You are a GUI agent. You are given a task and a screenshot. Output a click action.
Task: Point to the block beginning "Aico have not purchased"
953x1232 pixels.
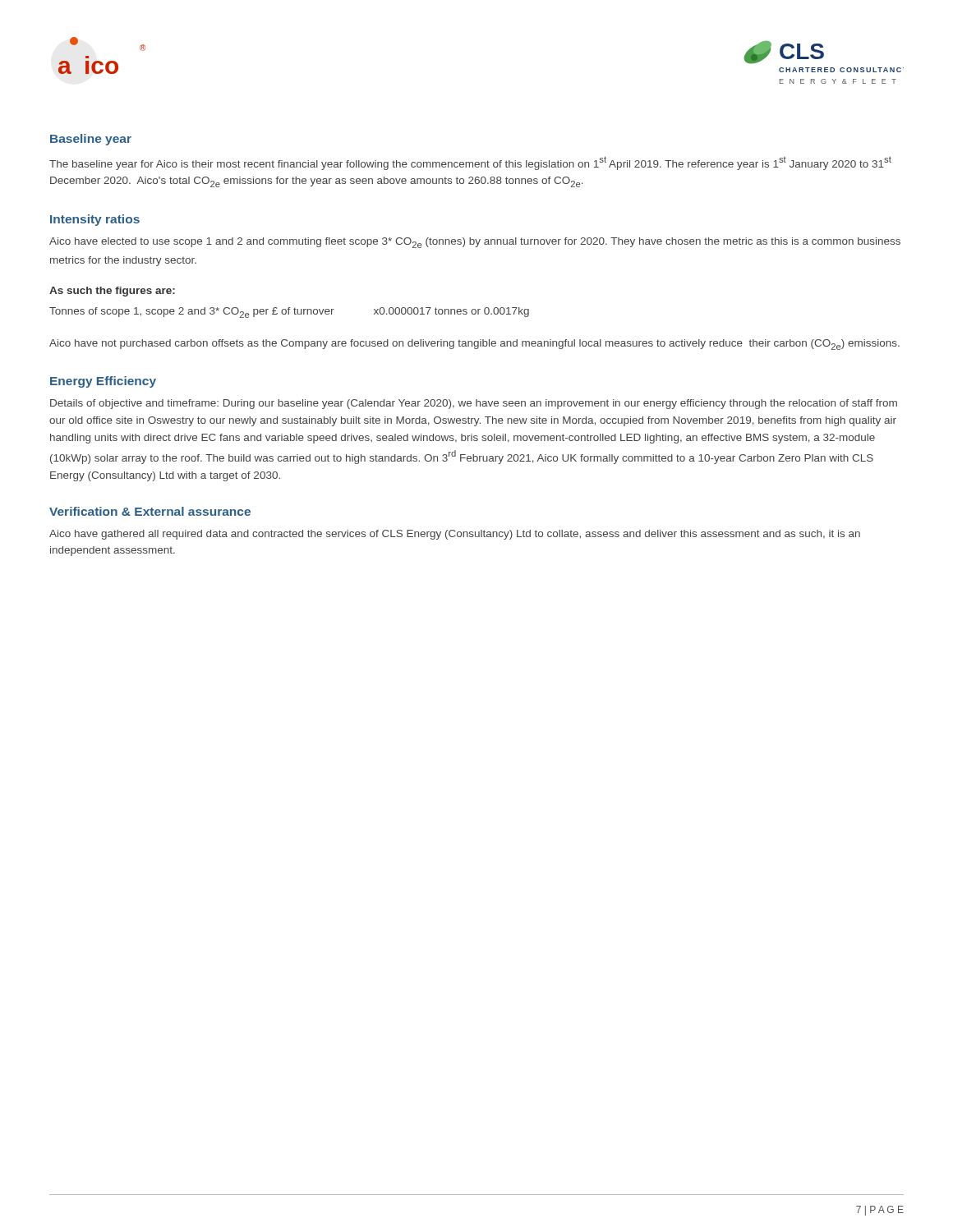[475, 344]
